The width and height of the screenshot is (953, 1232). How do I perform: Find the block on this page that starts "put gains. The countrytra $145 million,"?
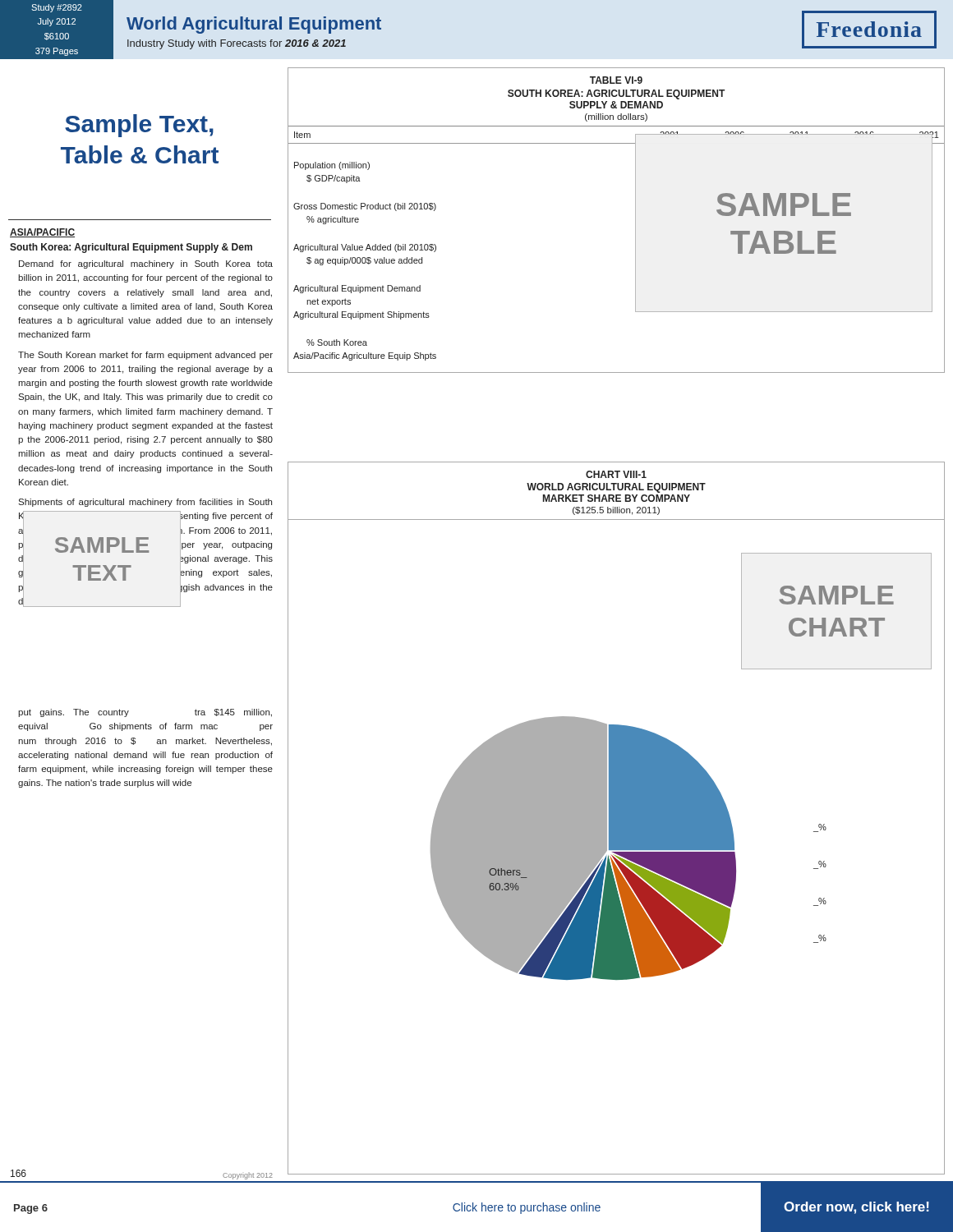tap(145, 748)
